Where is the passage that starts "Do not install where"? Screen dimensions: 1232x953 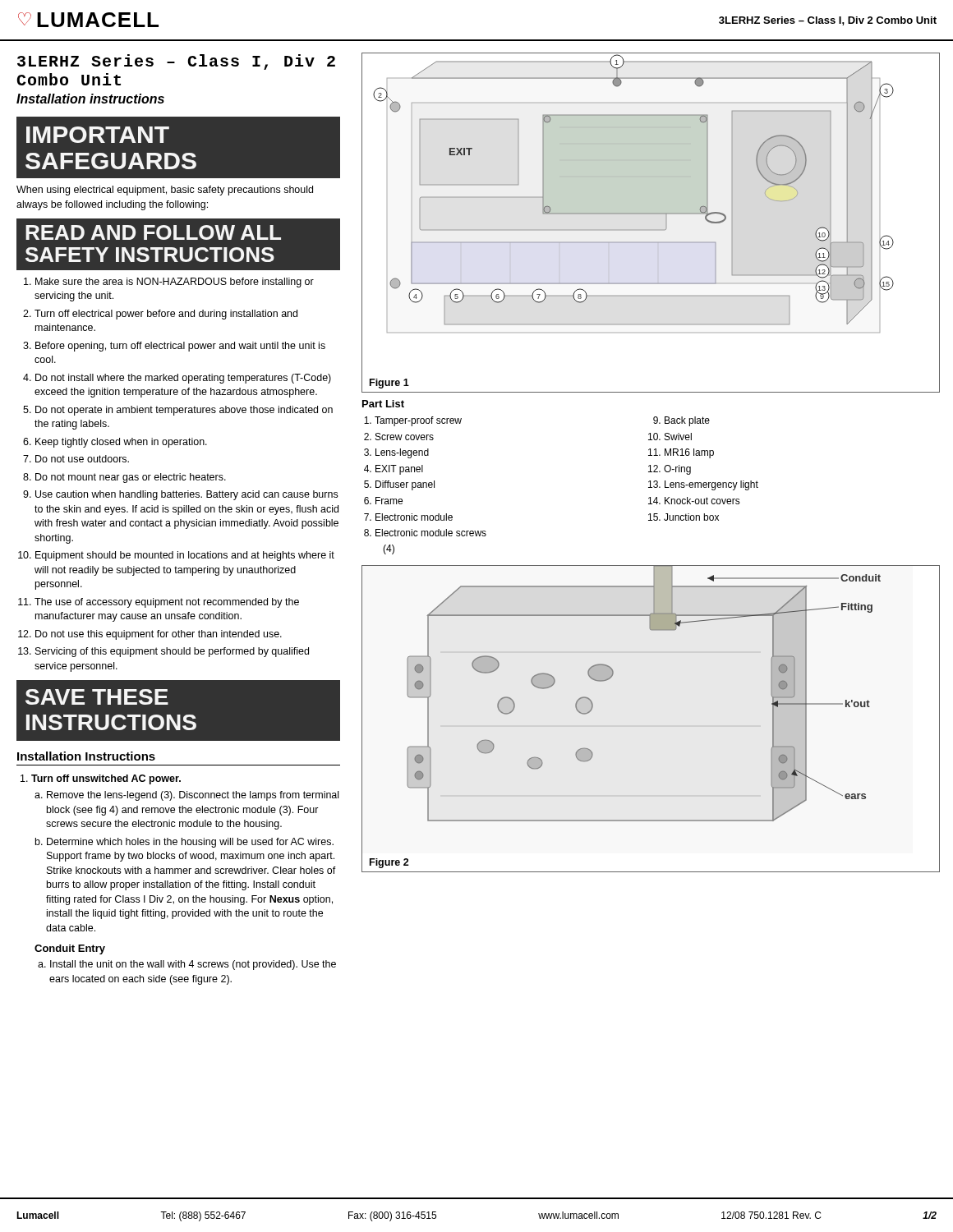(183, 385)
